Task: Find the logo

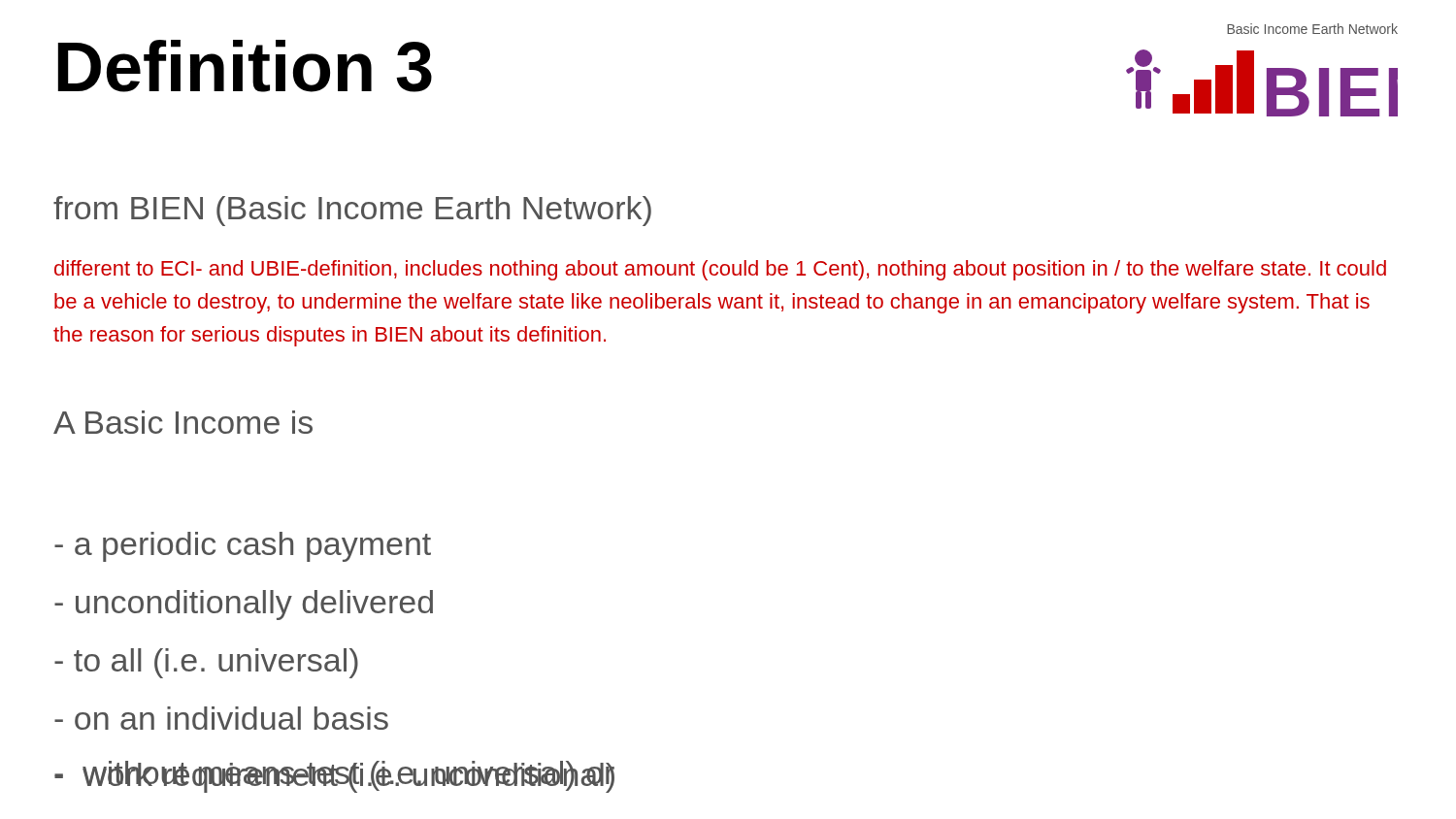Action: [x=1262, y=80]
